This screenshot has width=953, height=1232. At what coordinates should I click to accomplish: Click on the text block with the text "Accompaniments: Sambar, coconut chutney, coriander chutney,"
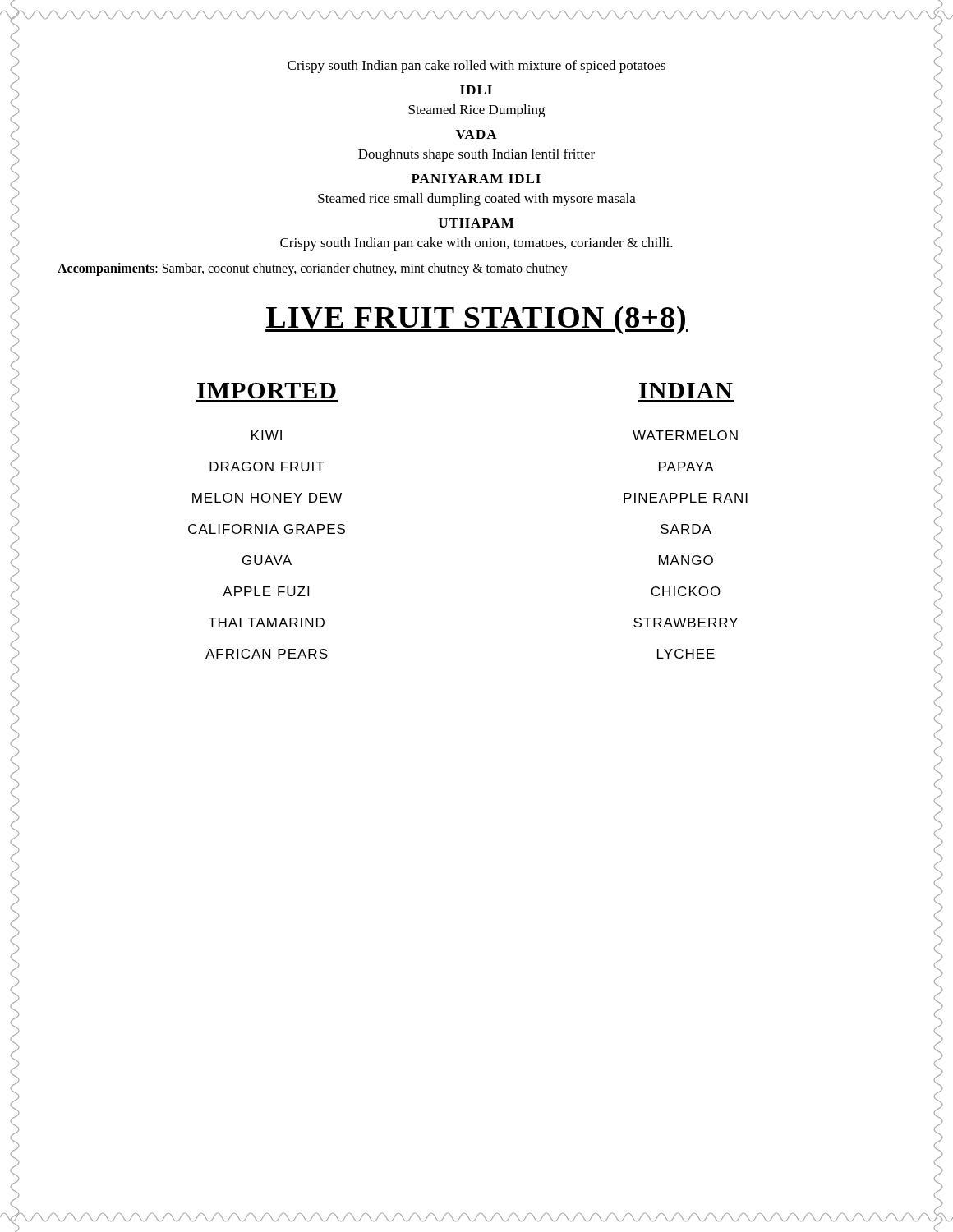pos(312,268)
